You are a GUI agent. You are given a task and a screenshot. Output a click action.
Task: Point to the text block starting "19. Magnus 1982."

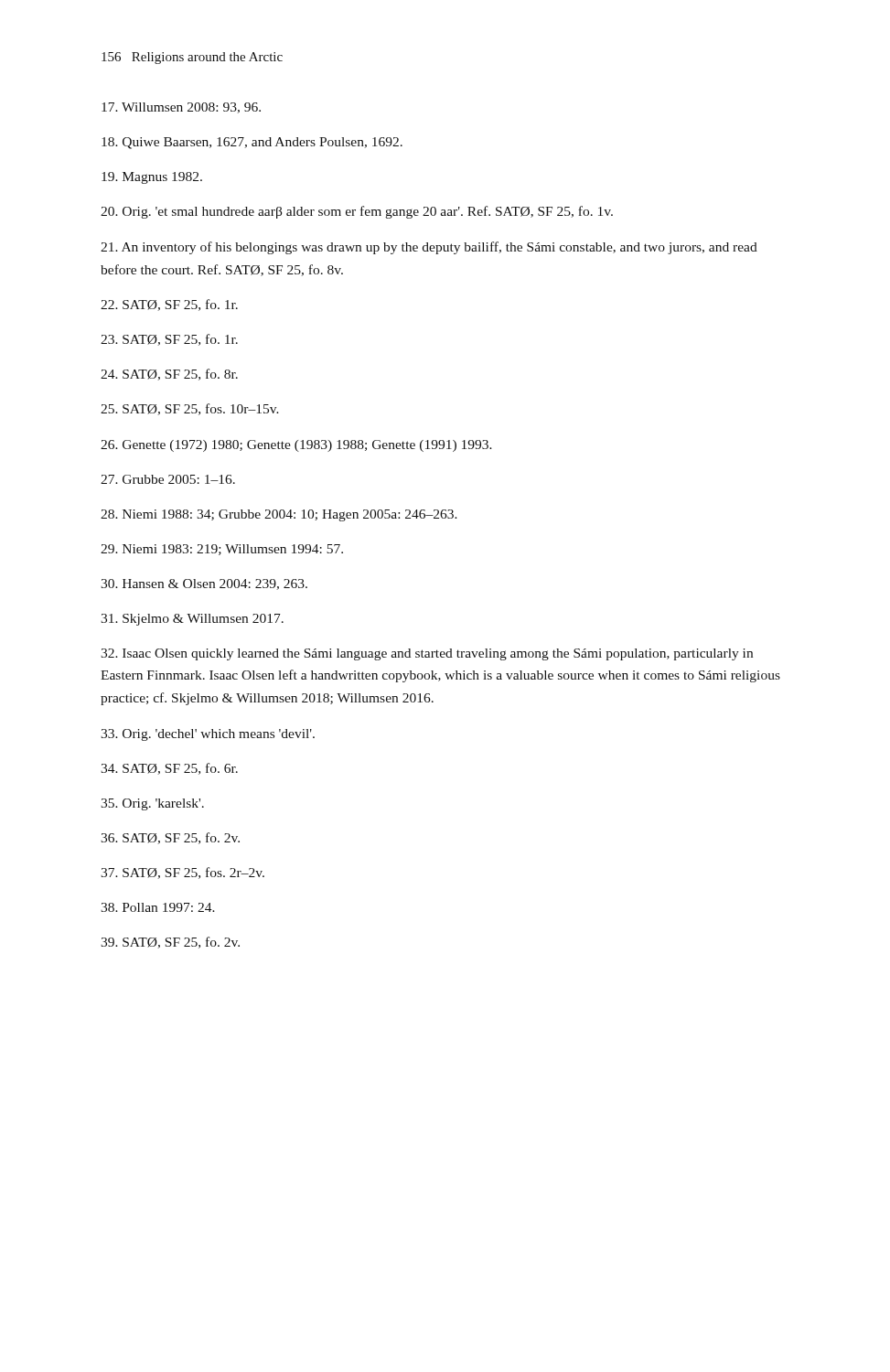(152, 176)
